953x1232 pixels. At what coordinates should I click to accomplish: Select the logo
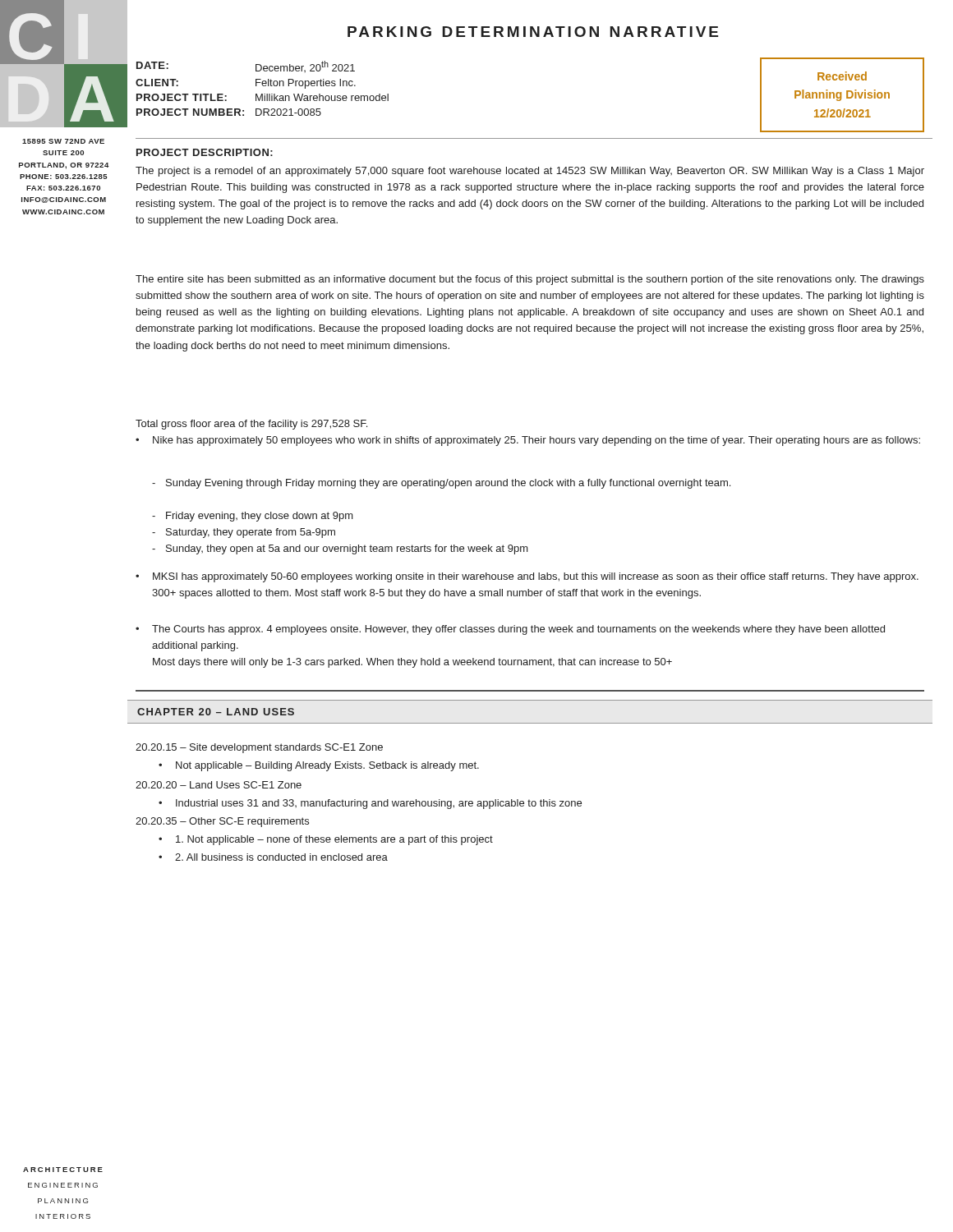(64, 64)
